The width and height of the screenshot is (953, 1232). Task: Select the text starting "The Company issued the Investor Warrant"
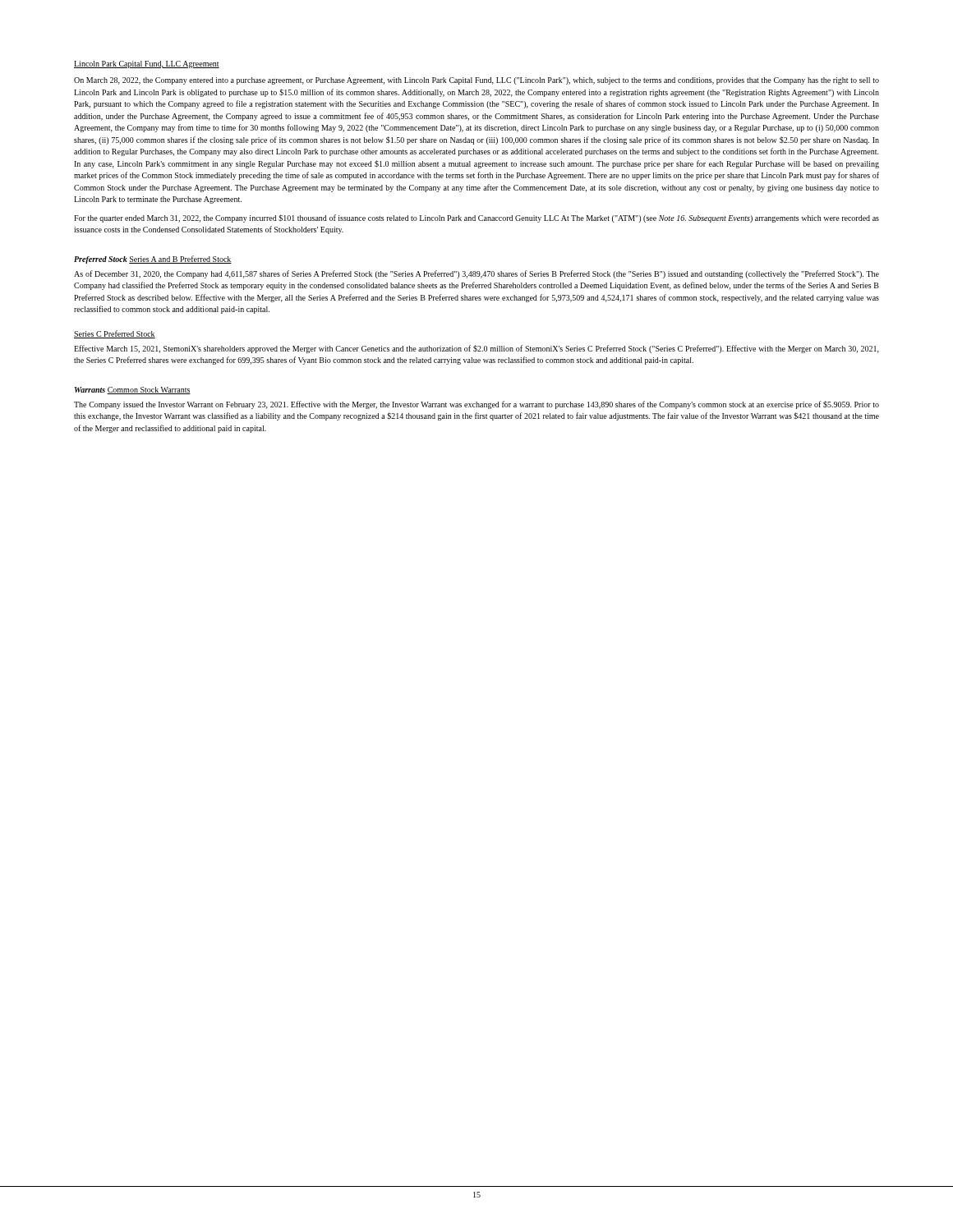click(476, 417)
